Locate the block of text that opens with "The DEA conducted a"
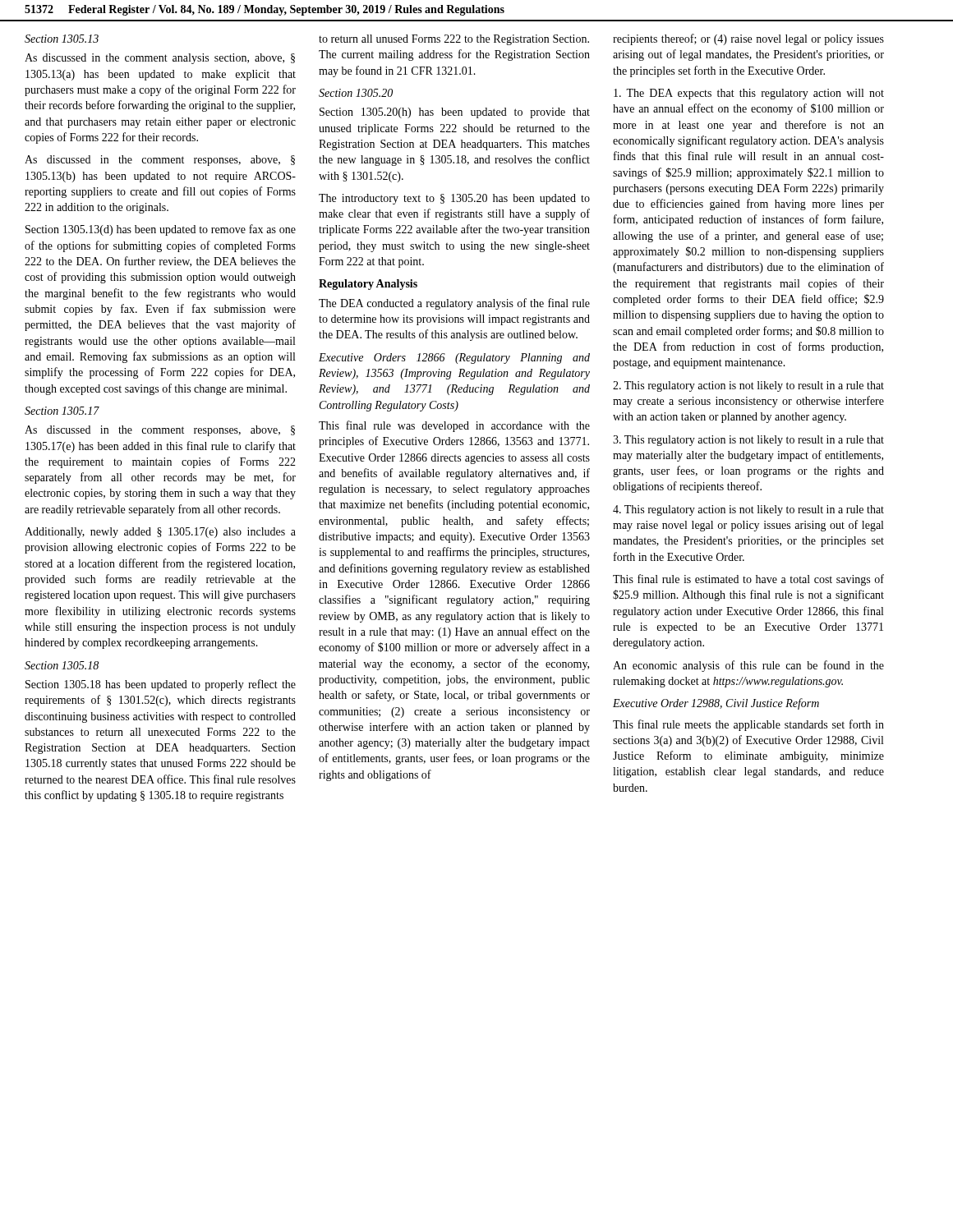This screenshot has height=1232, width=953. pos(454,319)
